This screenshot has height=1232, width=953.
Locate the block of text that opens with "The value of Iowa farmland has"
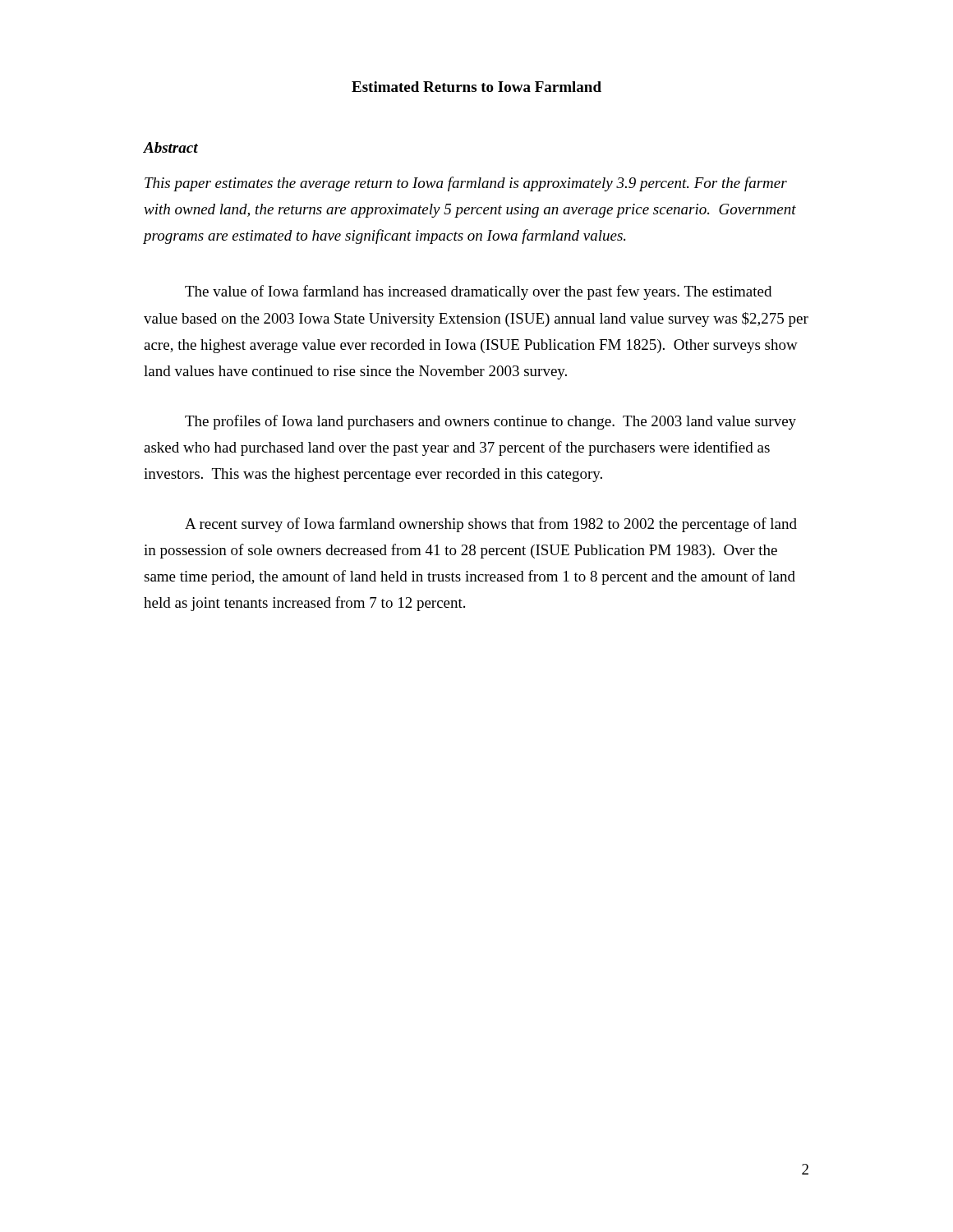[x=476, y=332]
